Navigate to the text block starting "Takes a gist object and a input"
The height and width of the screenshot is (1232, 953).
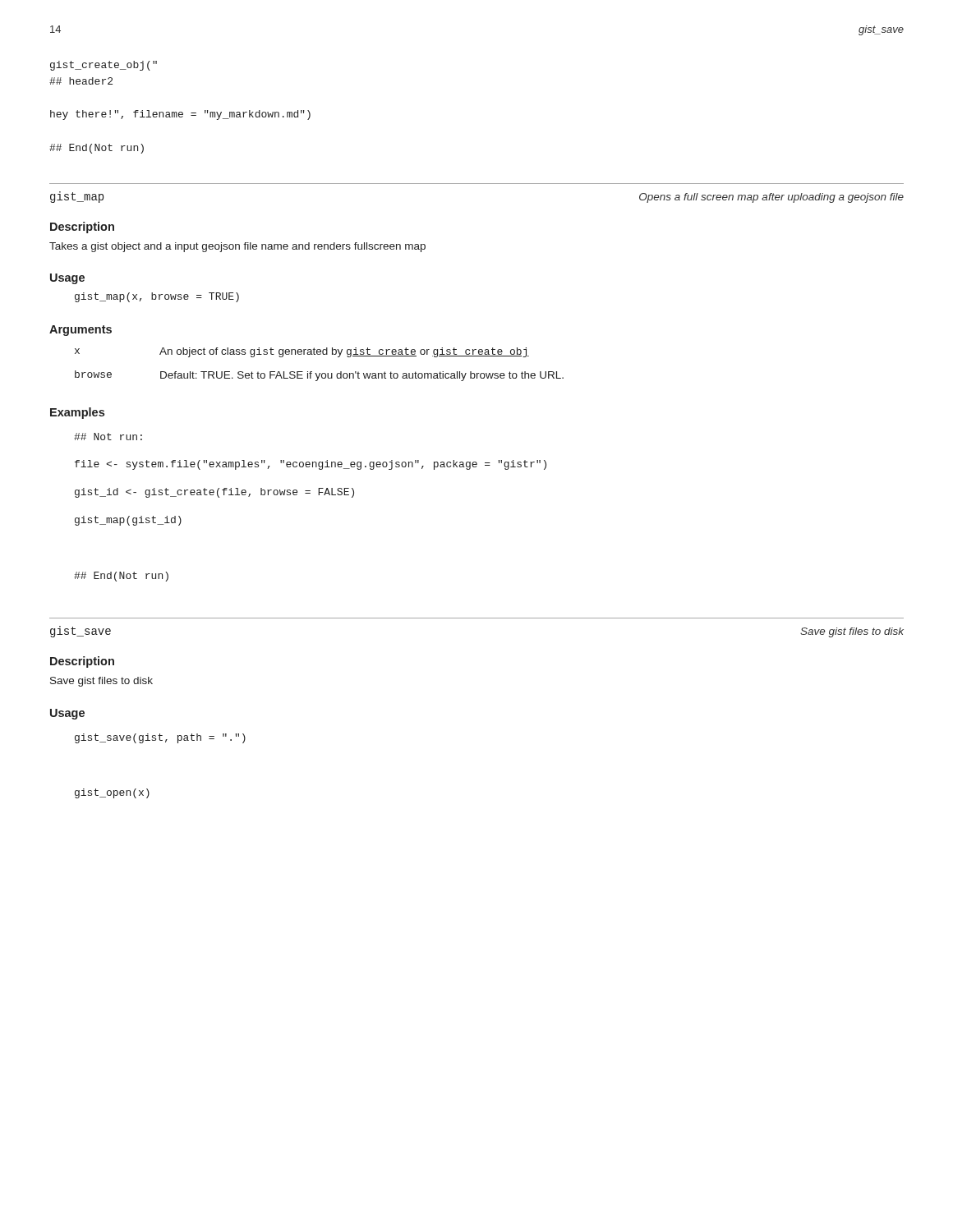[x=238, y=246]
